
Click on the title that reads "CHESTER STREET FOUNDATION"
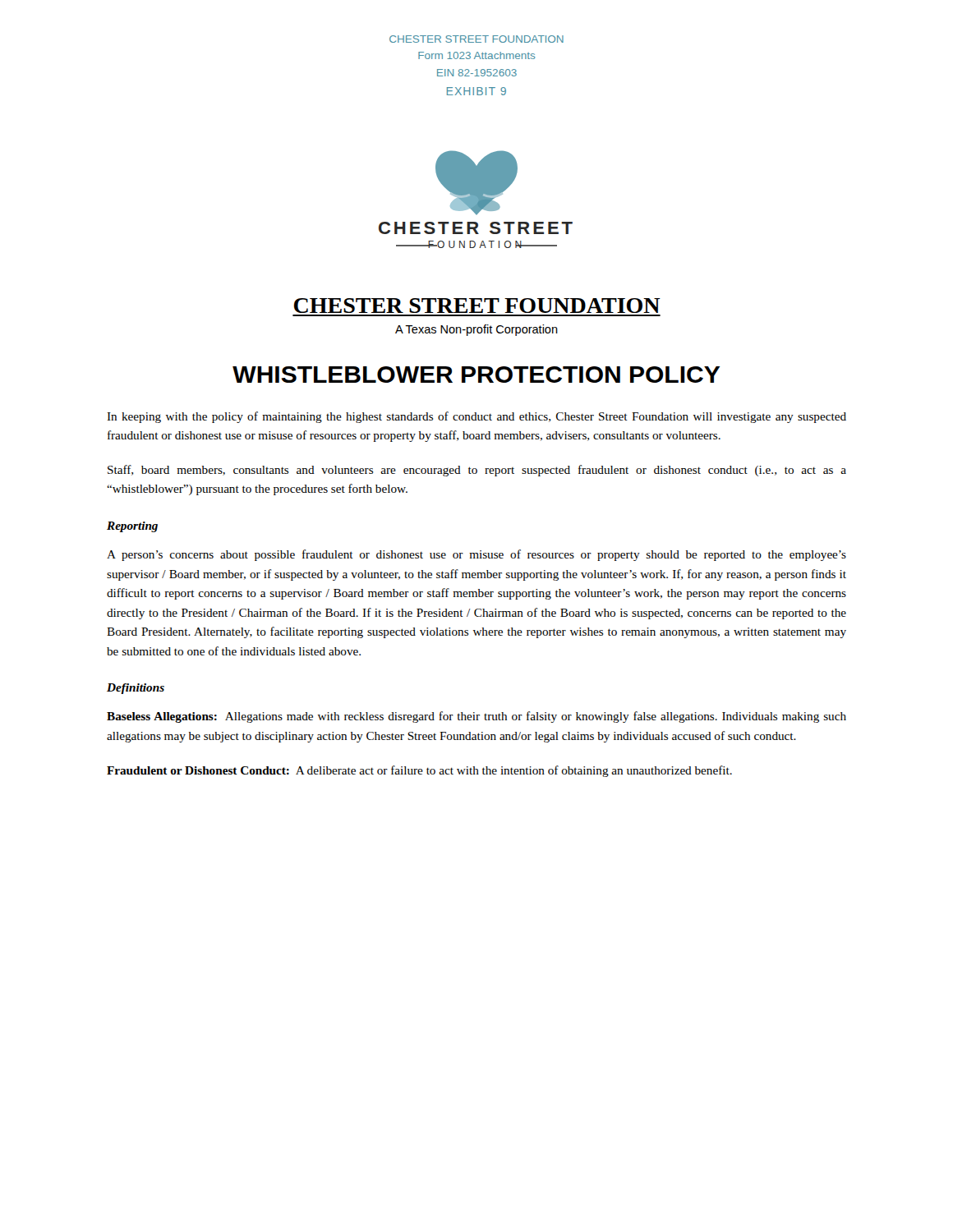(476, 305)
